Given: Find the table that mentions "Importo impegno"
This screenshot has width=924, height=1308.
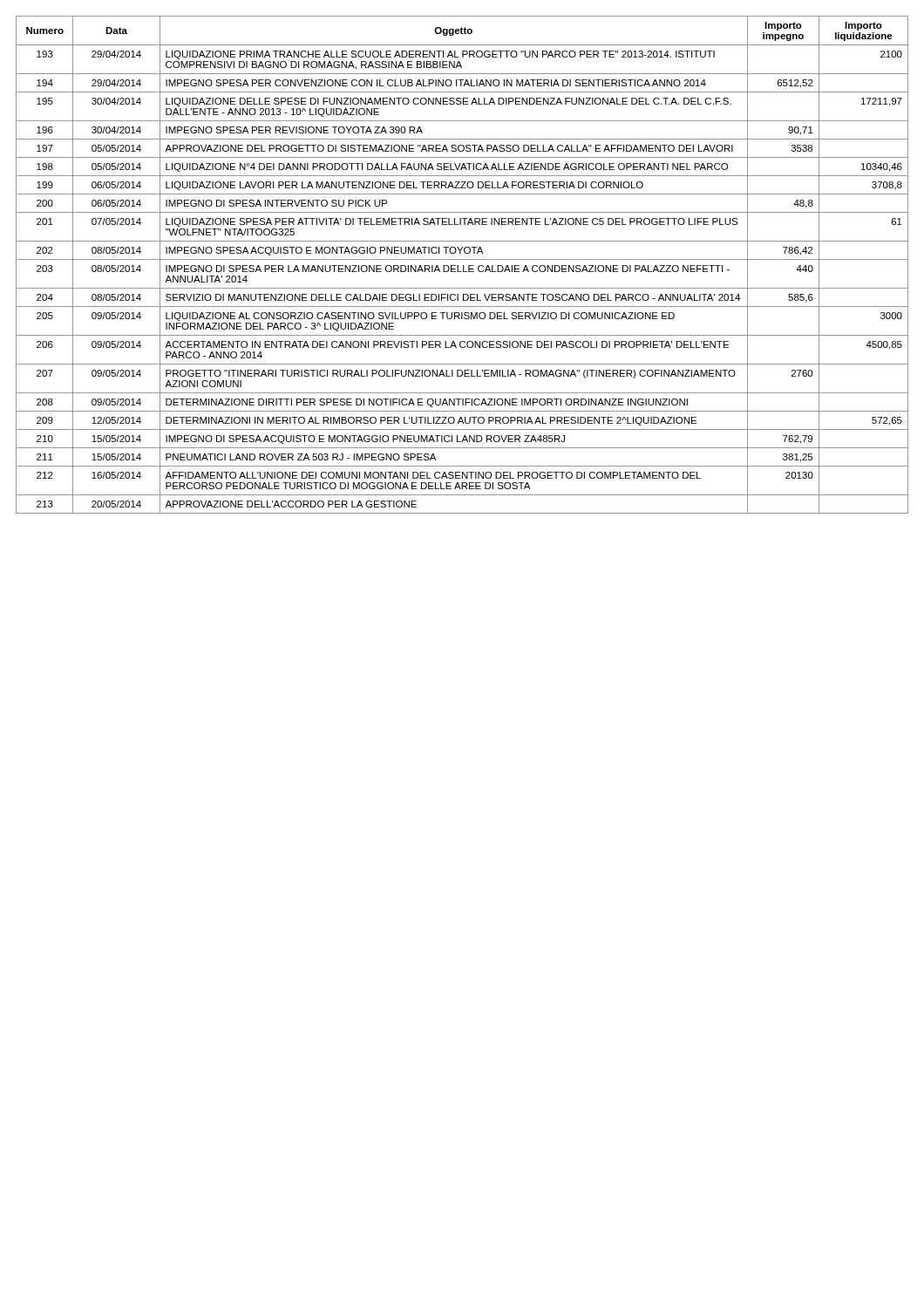Looking at the screenshot, I should [x=462, y=265].
